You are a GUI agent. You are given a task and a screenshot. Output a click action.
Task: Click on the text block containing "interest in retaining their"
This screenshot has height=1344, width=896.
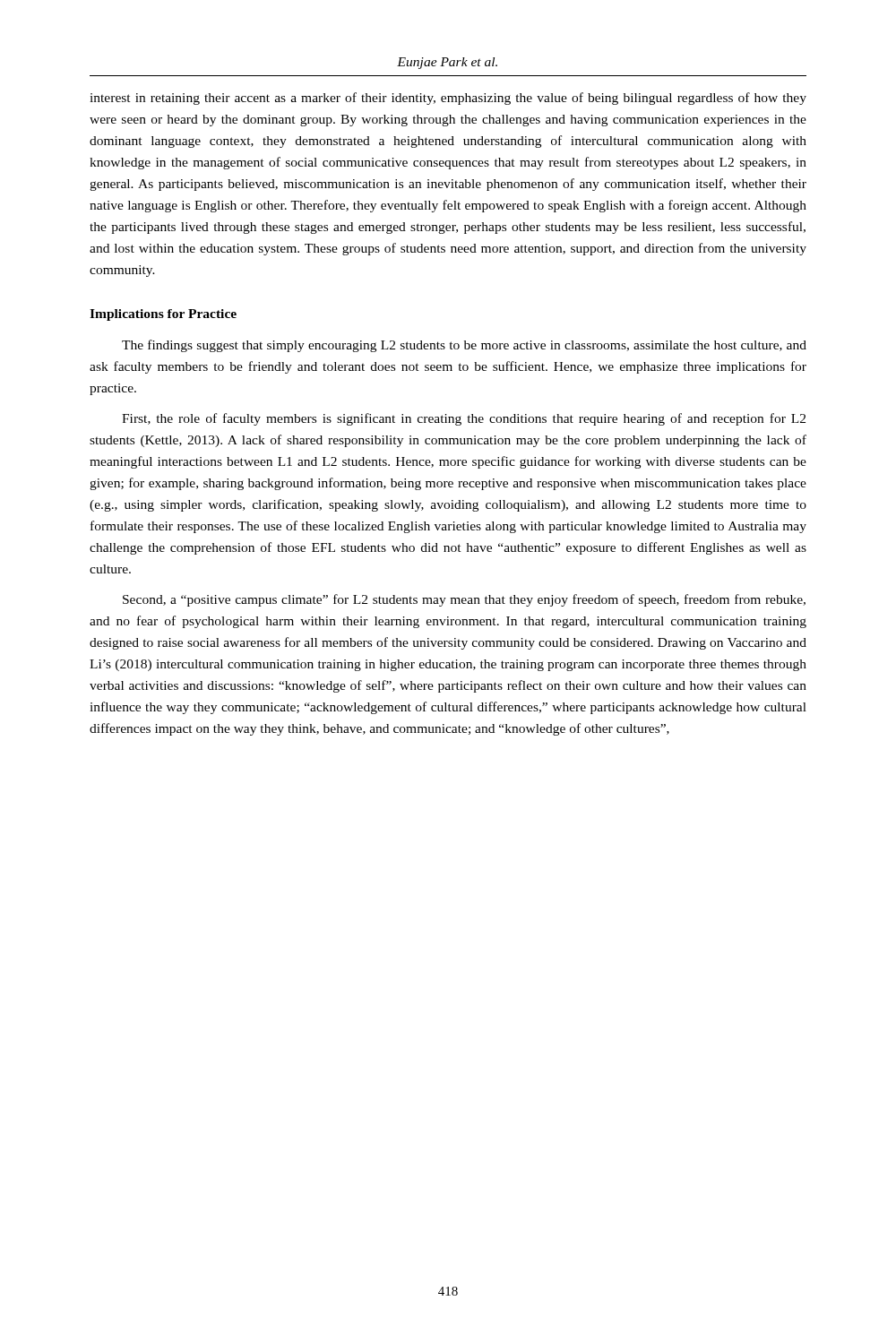[448, 183]
